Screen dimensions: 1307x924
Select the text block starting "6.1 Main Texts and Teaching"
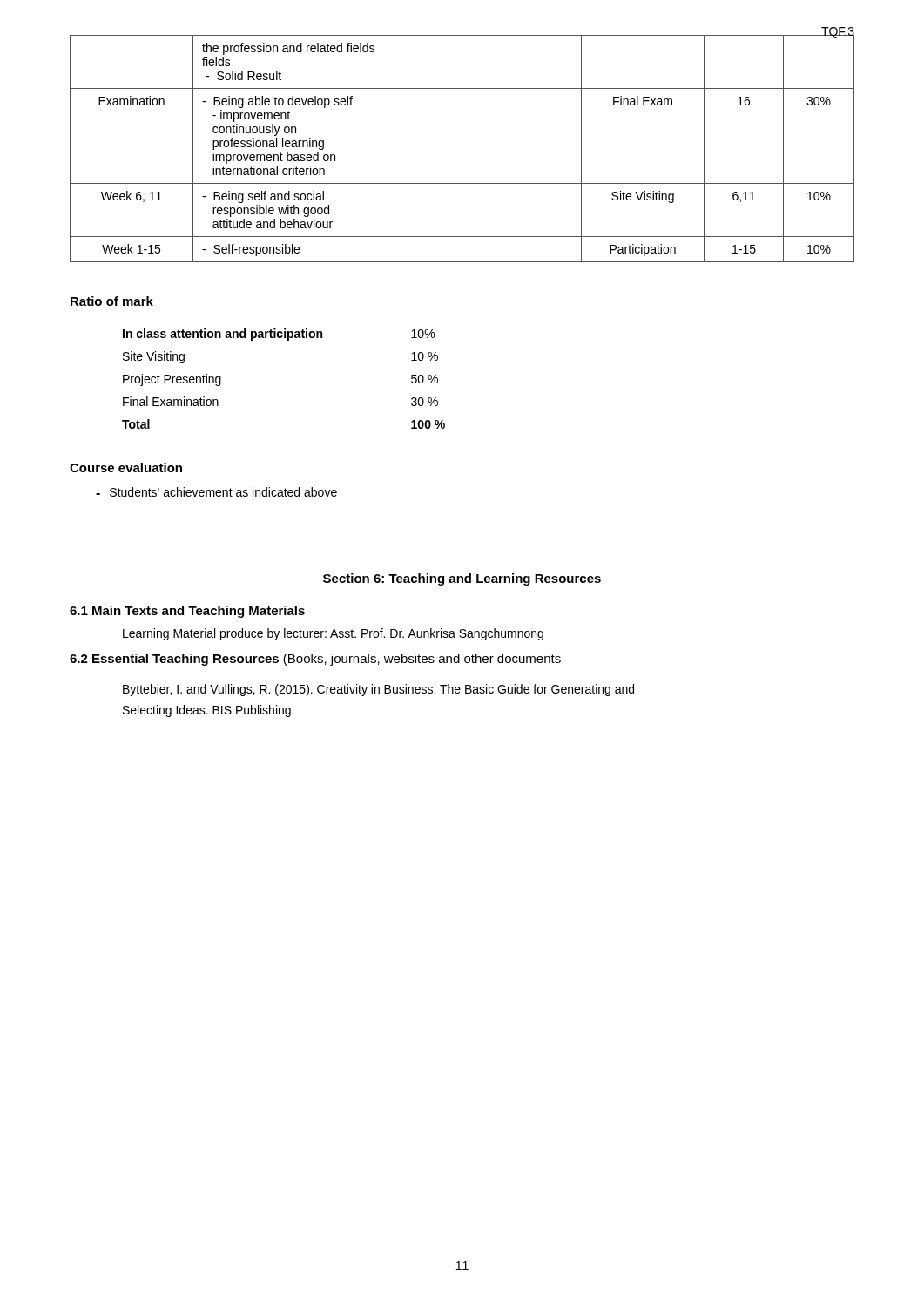click(187, 610)
